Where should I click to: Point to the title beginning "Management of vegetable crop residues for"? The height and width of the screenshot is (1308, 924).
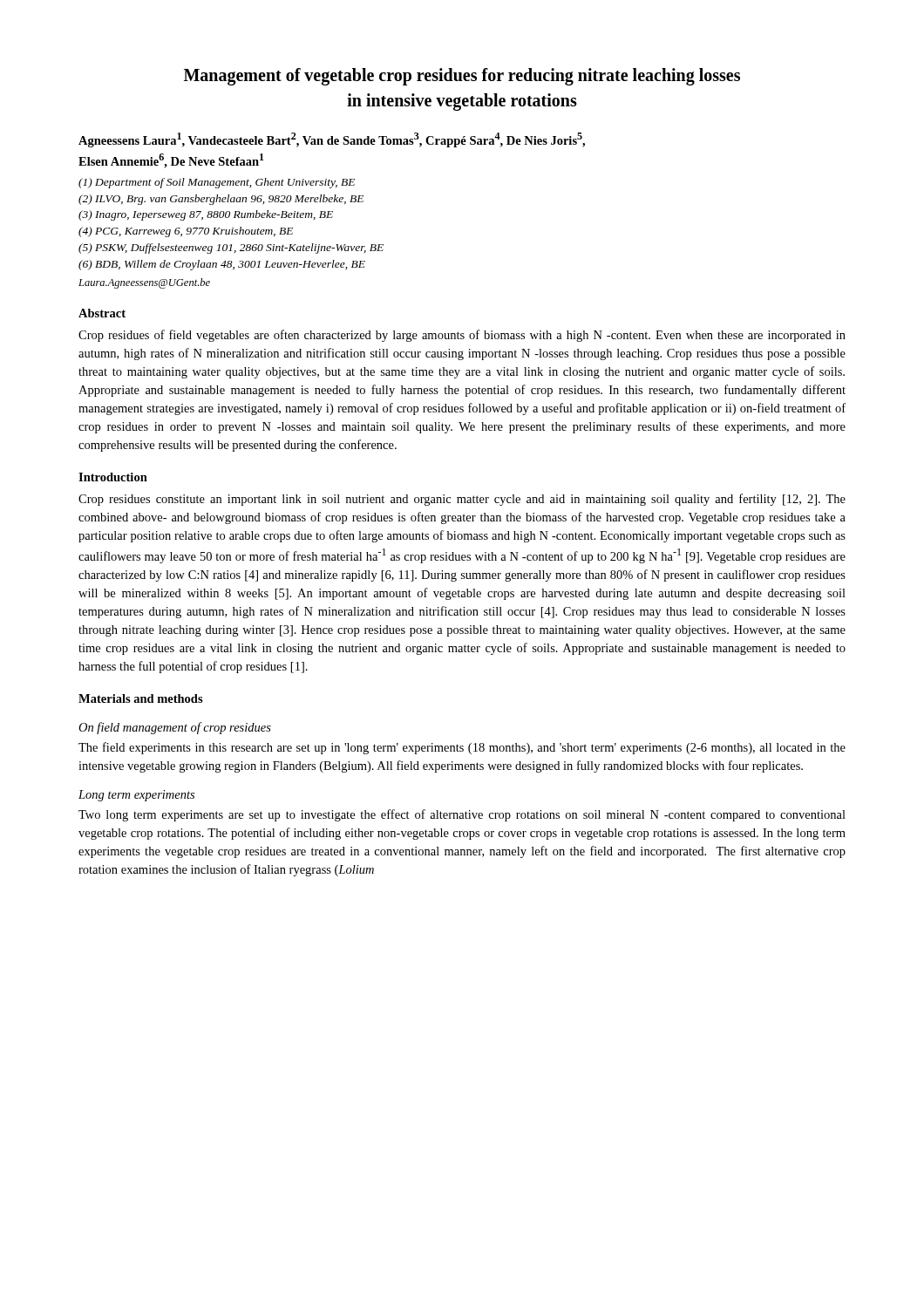(x=462, y=88)
